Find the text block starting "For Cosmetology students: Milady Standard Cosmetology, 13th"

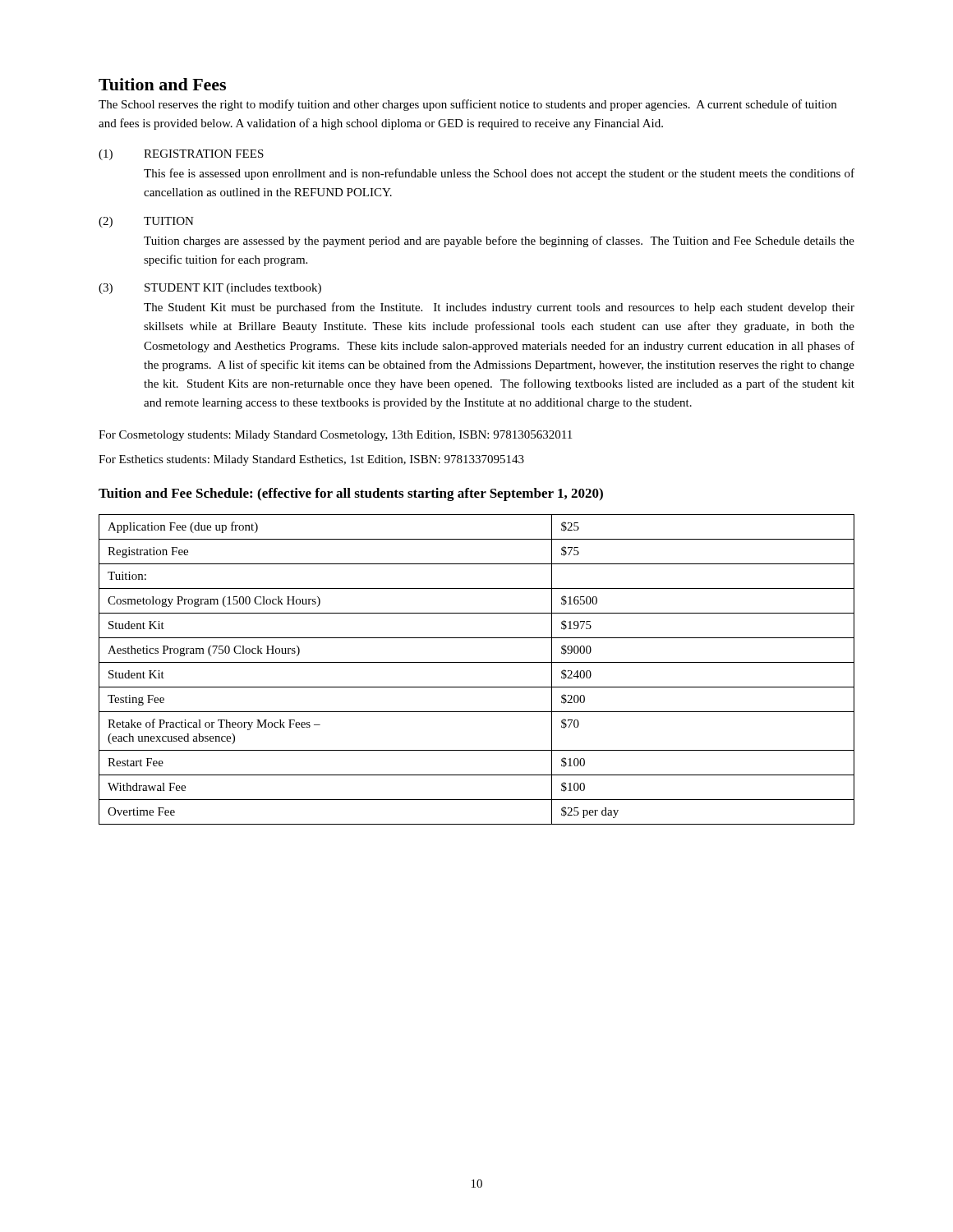tap(336, 434)
